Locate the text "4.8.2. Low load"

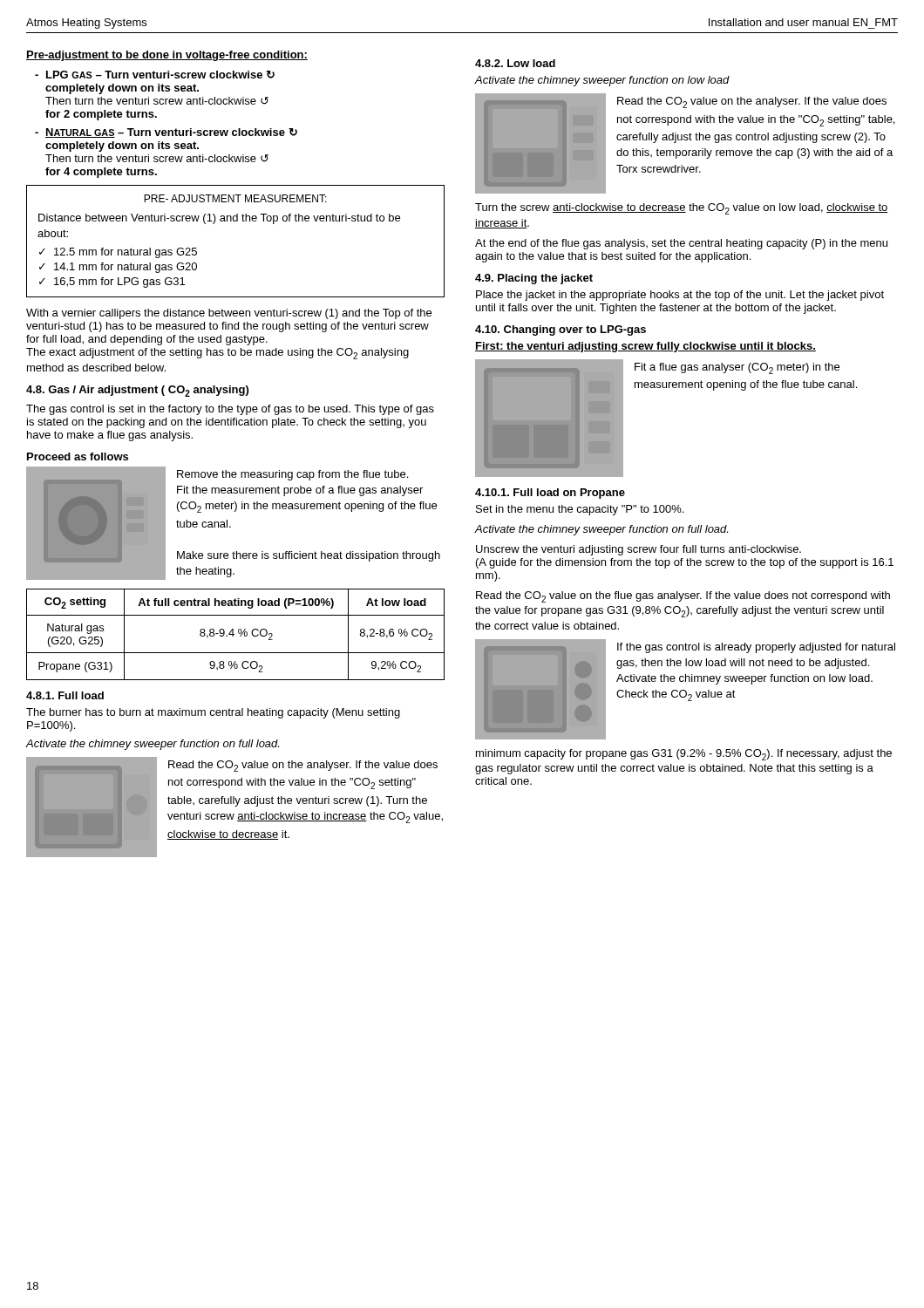click(515, 63)
